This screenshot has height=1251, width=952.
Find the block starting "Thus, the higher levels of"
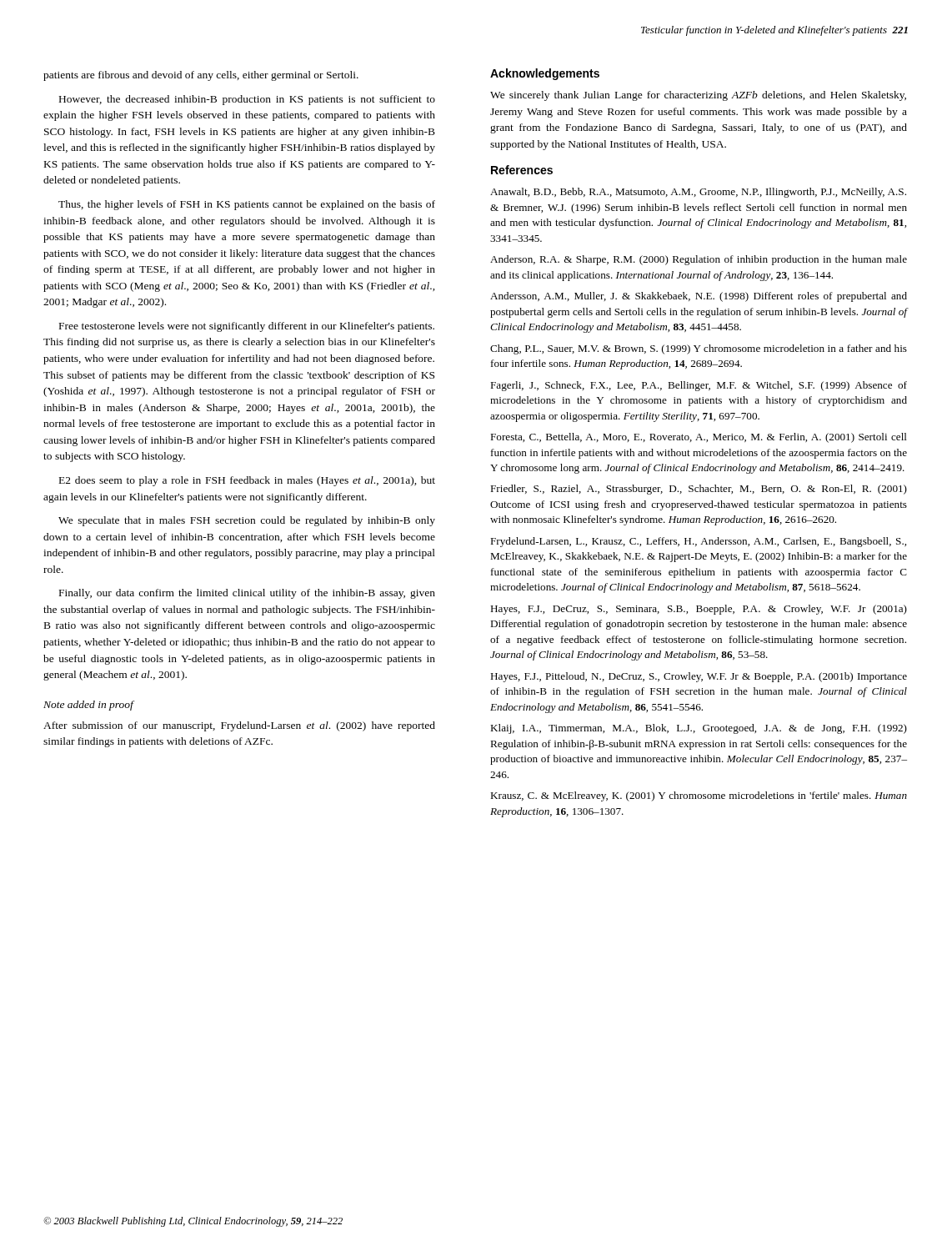[239, 253]
